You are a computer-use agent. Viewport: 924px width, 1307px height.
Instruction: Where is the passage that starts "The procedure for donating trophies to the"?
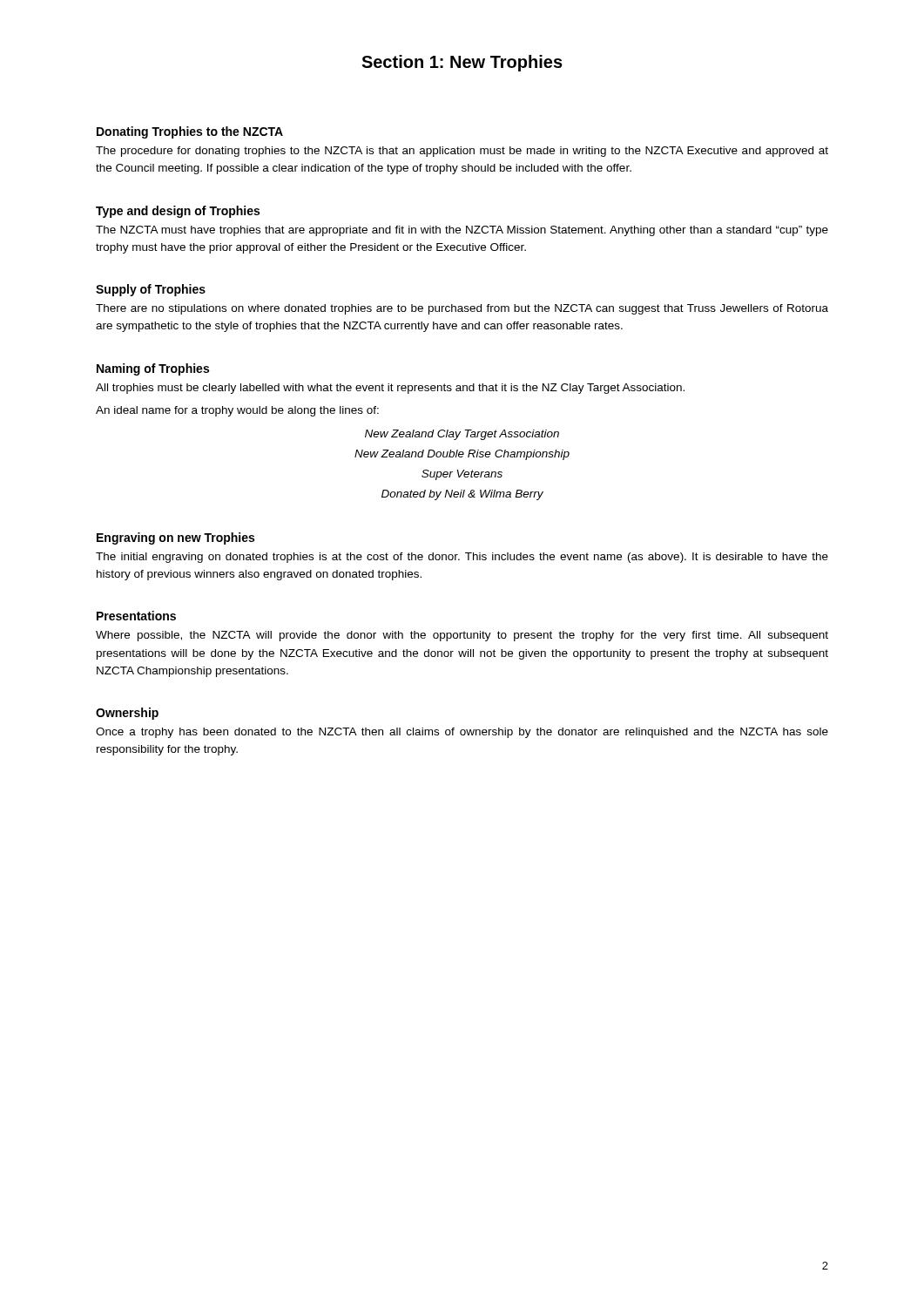pyautogui.click(x=462, y=159)
